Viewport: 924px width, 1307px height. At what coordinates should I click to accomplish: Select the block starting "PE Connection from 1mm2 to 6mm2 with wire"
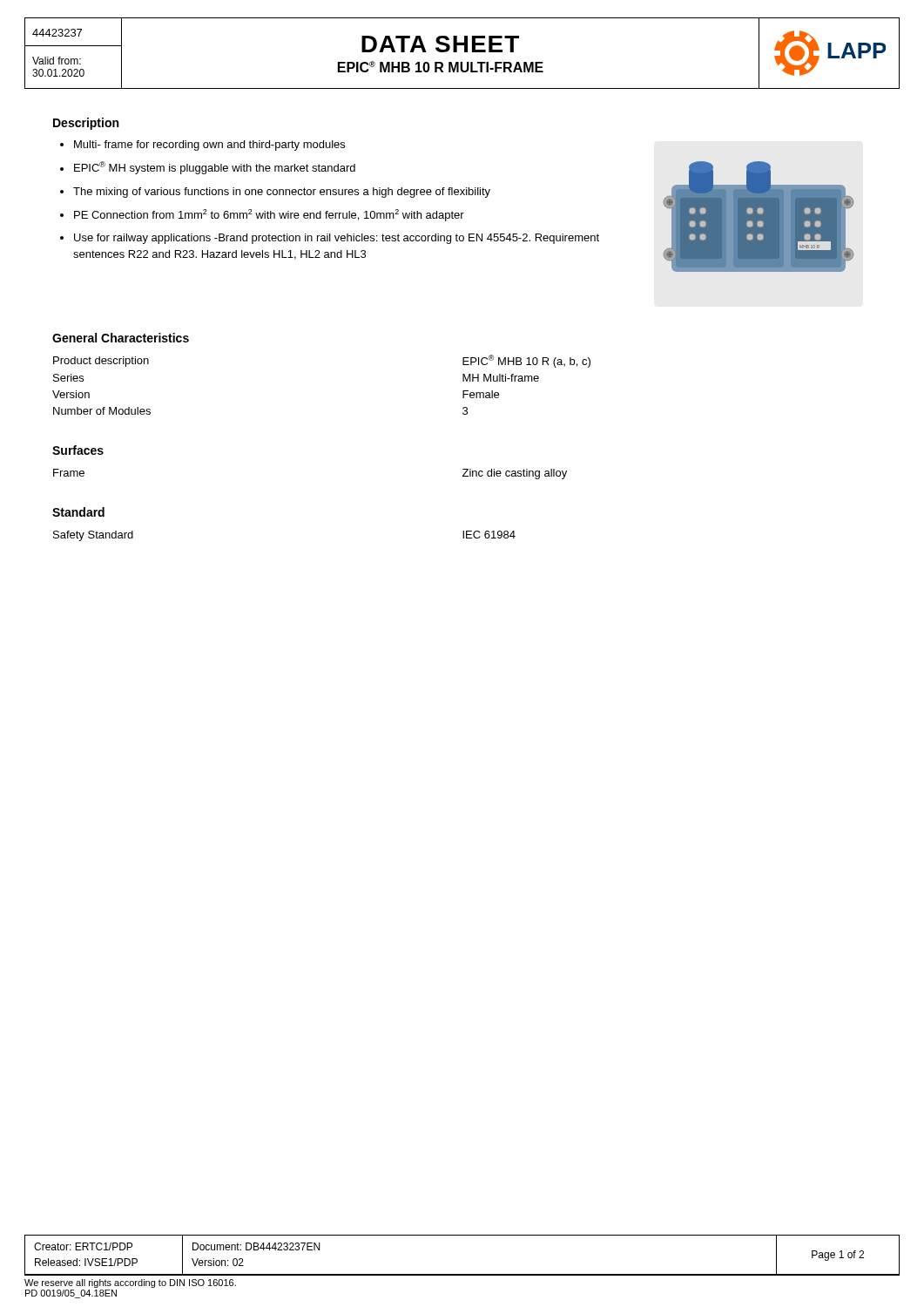click(269, 214)
